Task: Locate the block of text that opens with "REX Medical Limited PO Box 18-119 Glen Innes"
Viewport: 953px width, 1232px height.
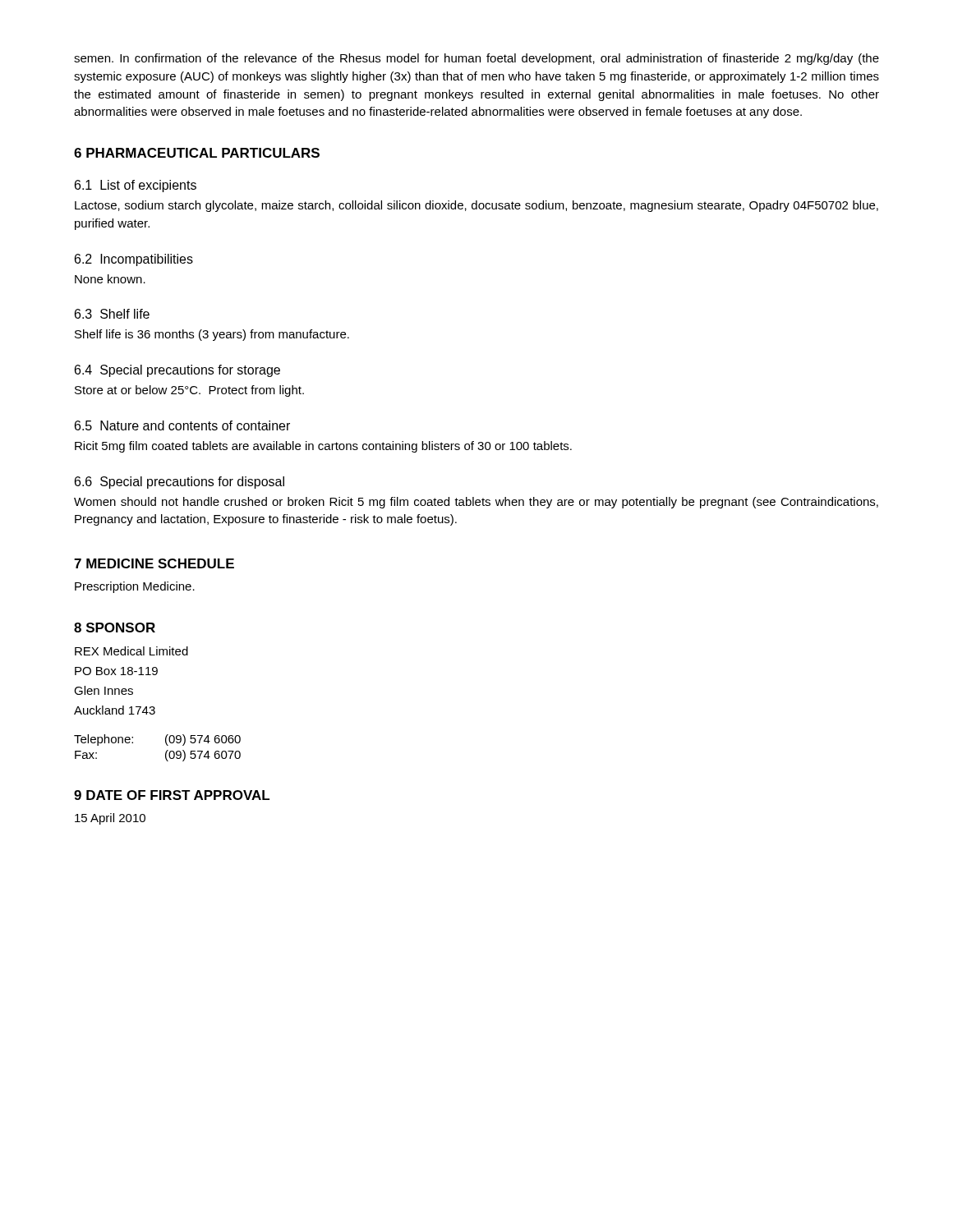Action: [131, 680]
